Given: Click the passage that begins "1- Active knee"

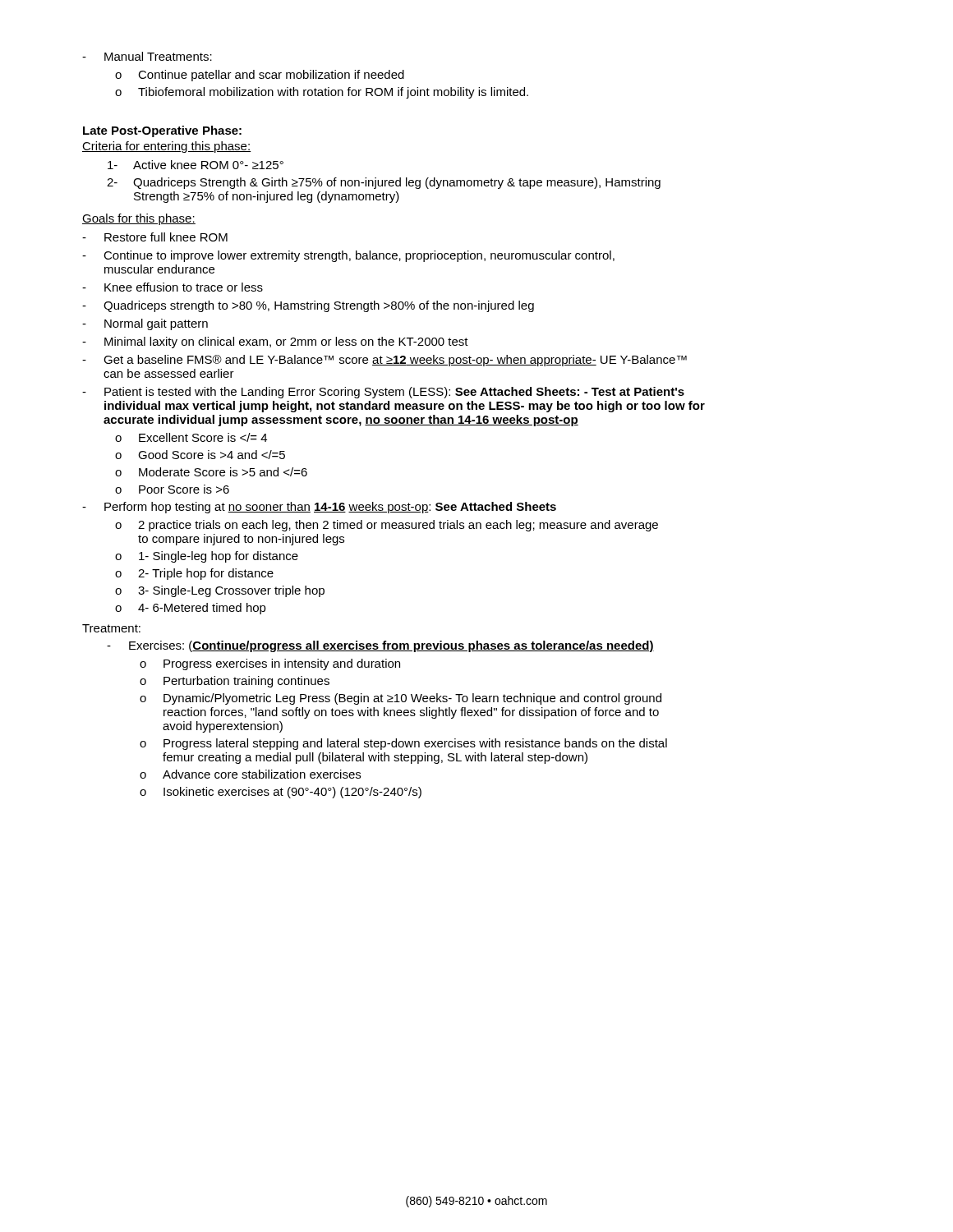Looking at the screenshot, I should pos(195,165).
